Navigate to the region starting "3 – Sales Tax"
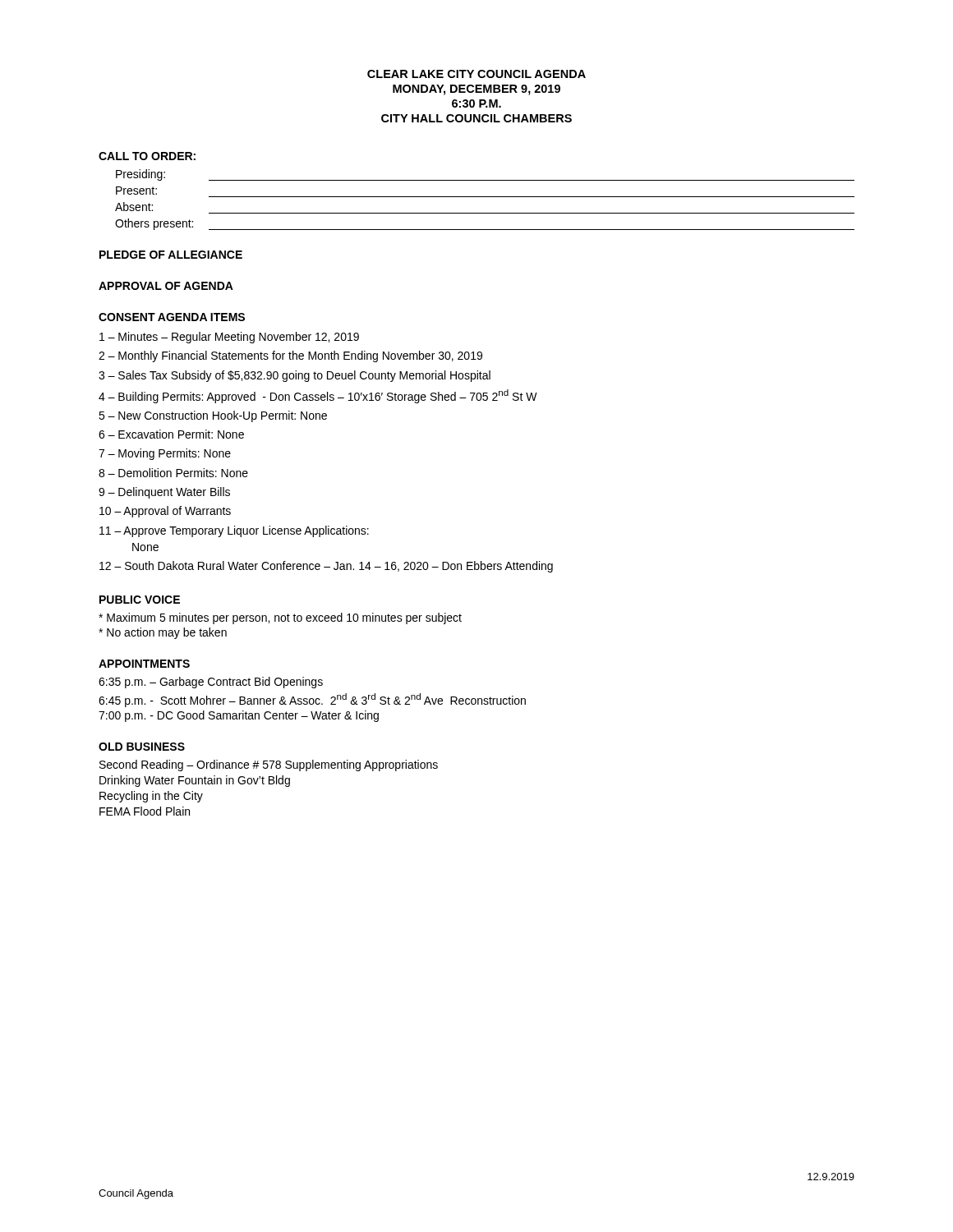Screen dimensions: 1232x953 (295, 375)
